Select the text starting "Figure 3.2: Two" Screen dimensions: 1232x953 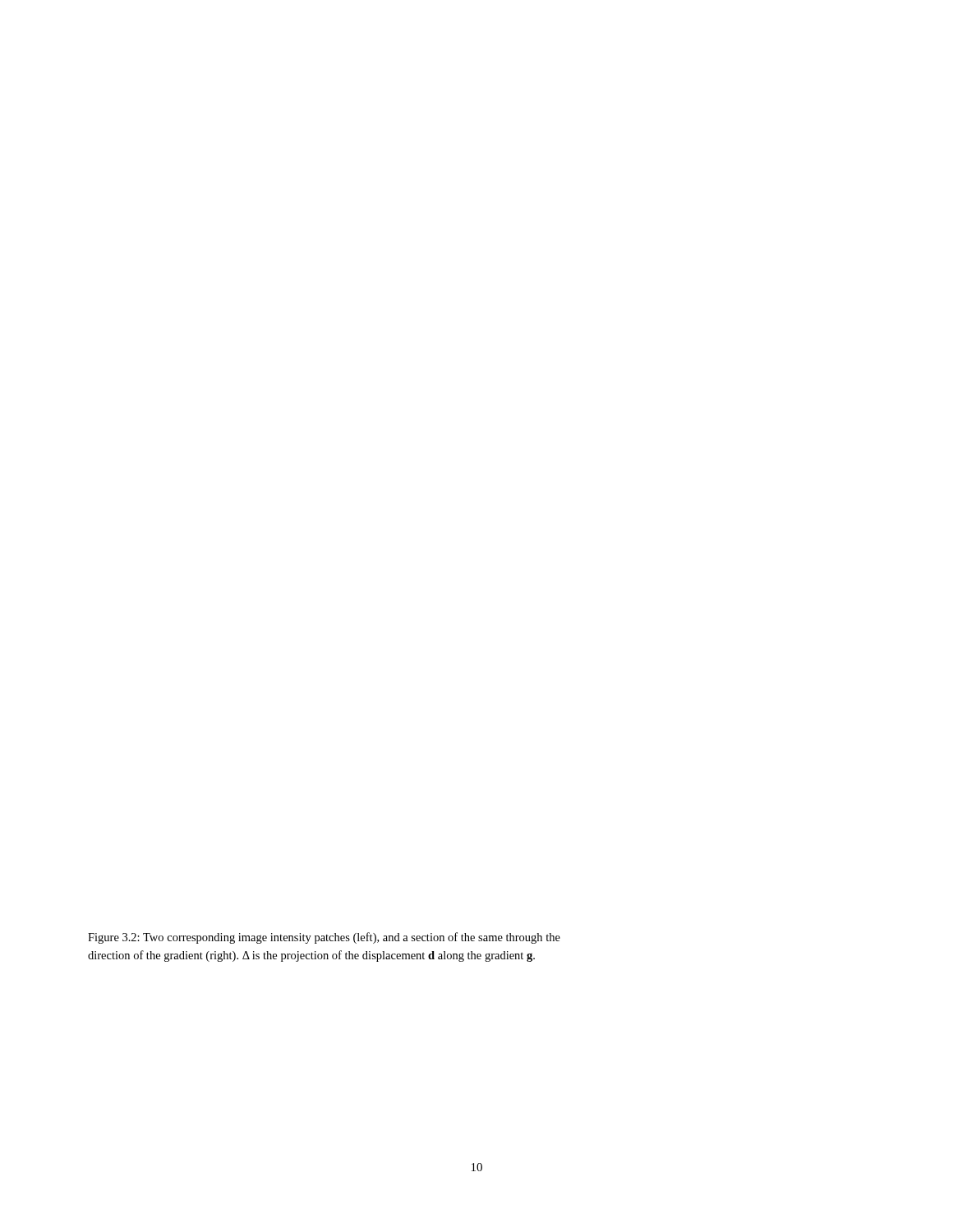coord(324,946)
